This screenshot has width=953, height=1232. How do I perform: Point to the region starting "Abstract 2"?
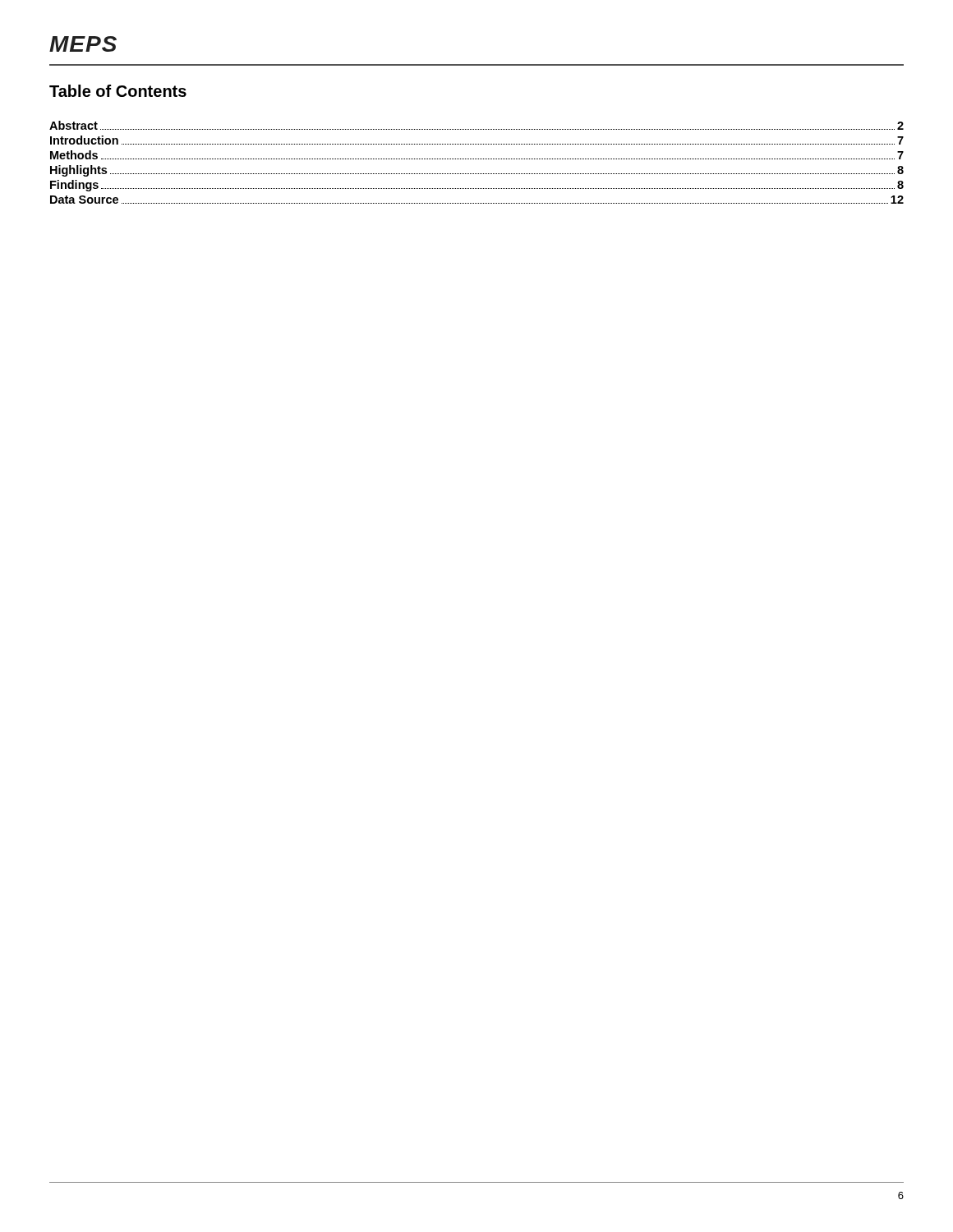click(476, 126)
